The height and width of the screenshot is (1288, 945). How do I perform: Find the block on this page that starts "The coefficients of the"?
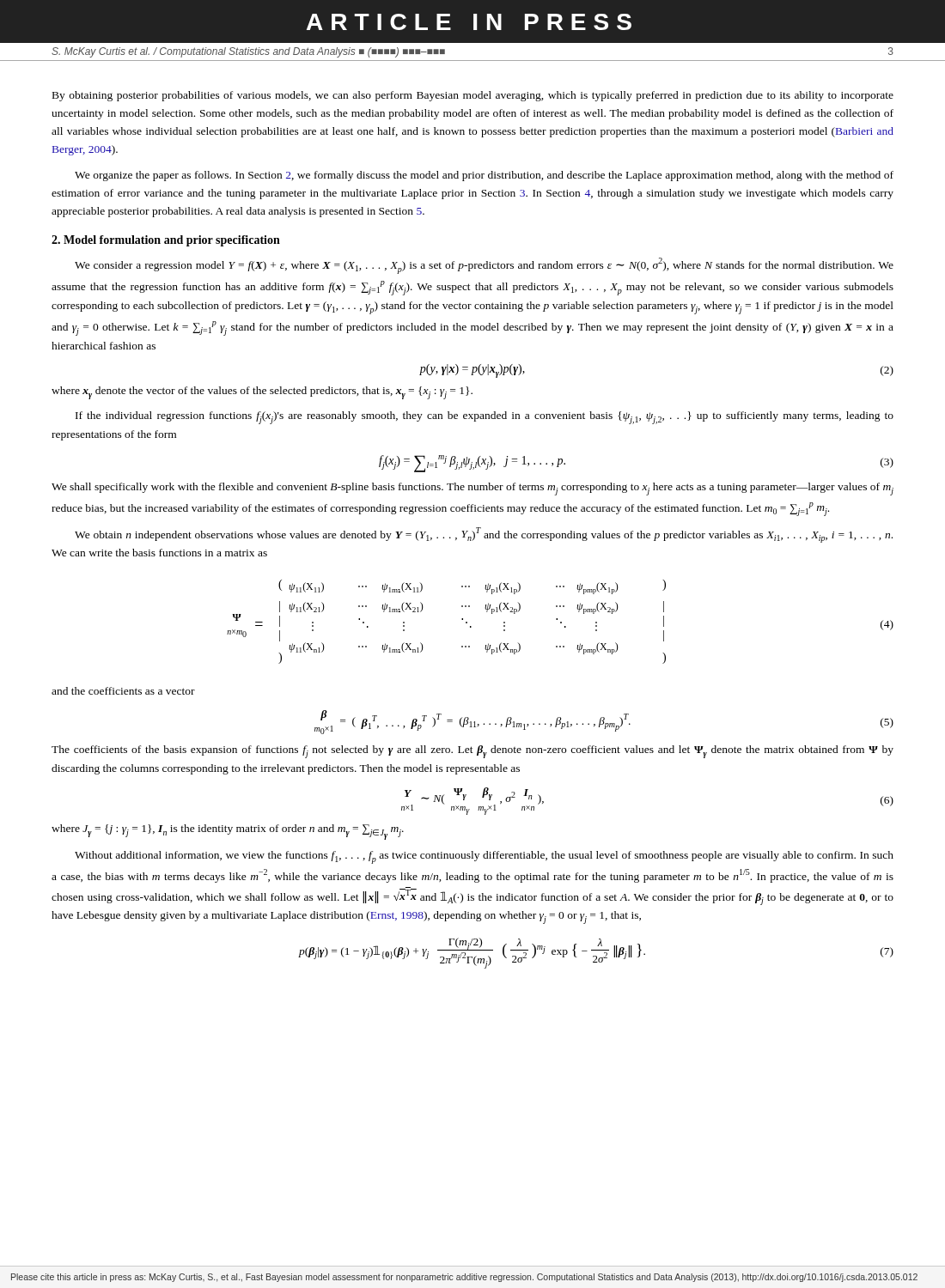coord(472,759)
